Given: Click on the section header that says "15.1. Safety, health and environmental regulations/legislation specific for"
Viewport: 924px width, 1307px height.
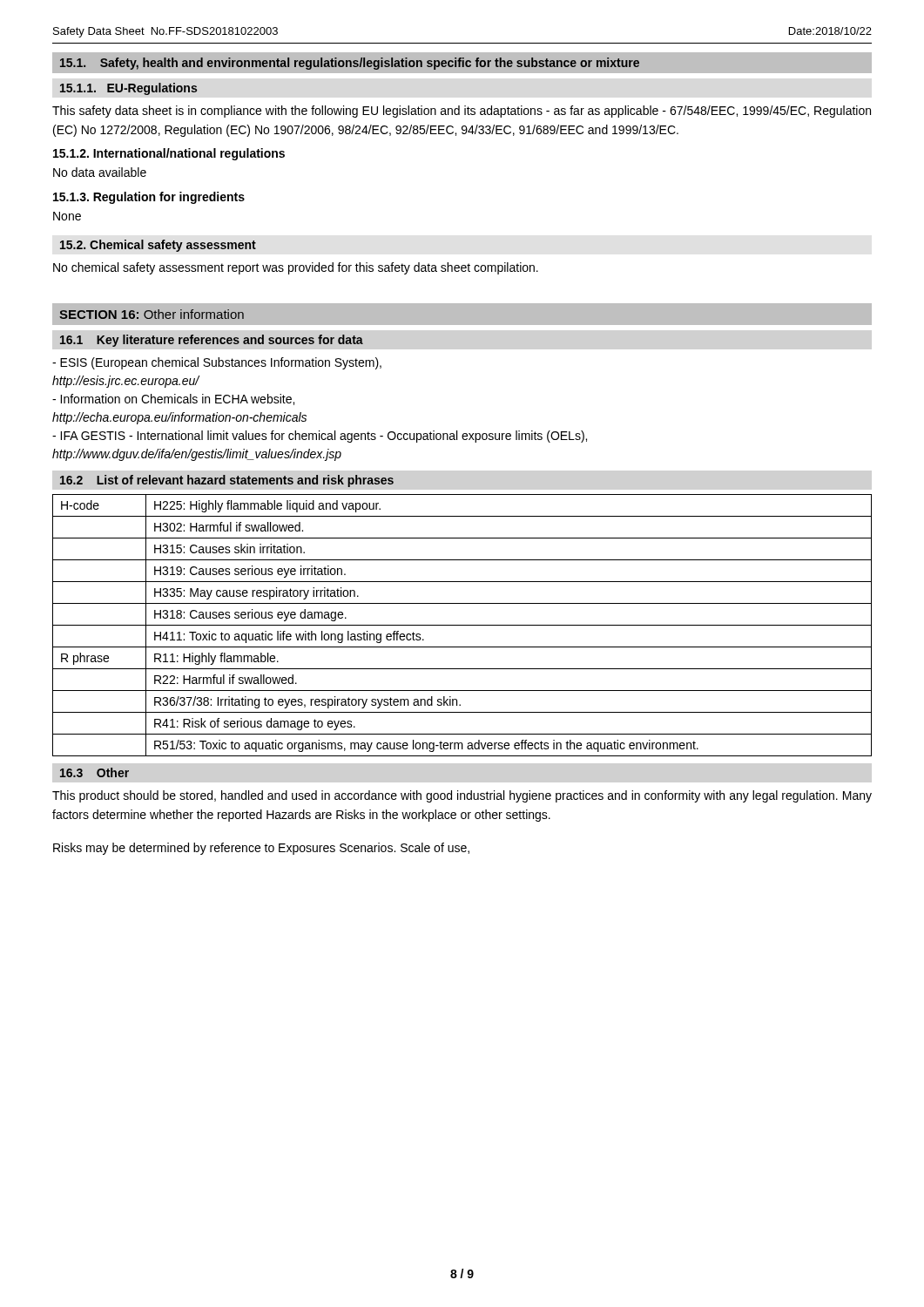Looking at the screenshot, I should coord(349,63).
